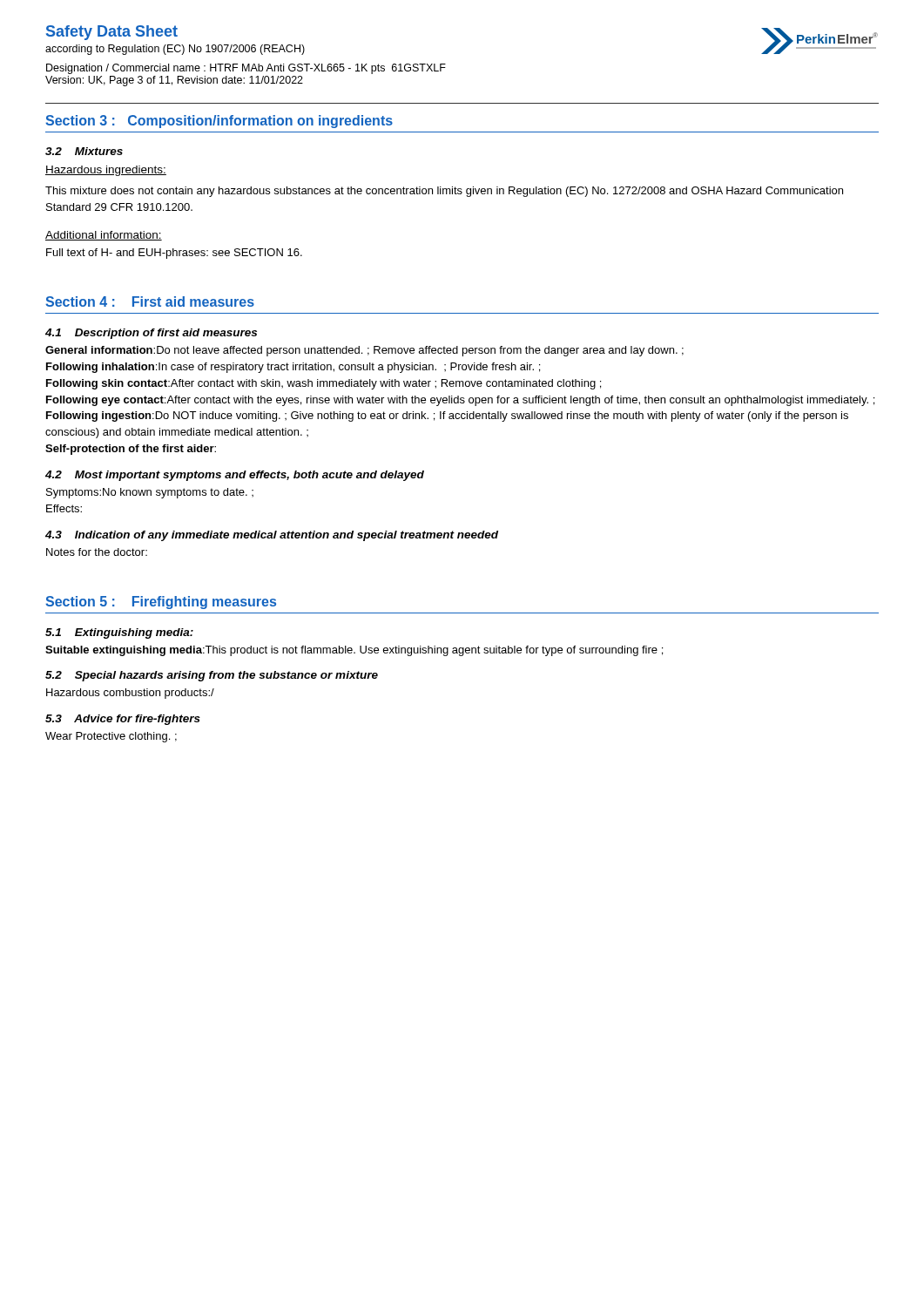Click on the section header that reads "4.3 Indication of any immediate medical attention and"
924x1307 pixels.
462,534
